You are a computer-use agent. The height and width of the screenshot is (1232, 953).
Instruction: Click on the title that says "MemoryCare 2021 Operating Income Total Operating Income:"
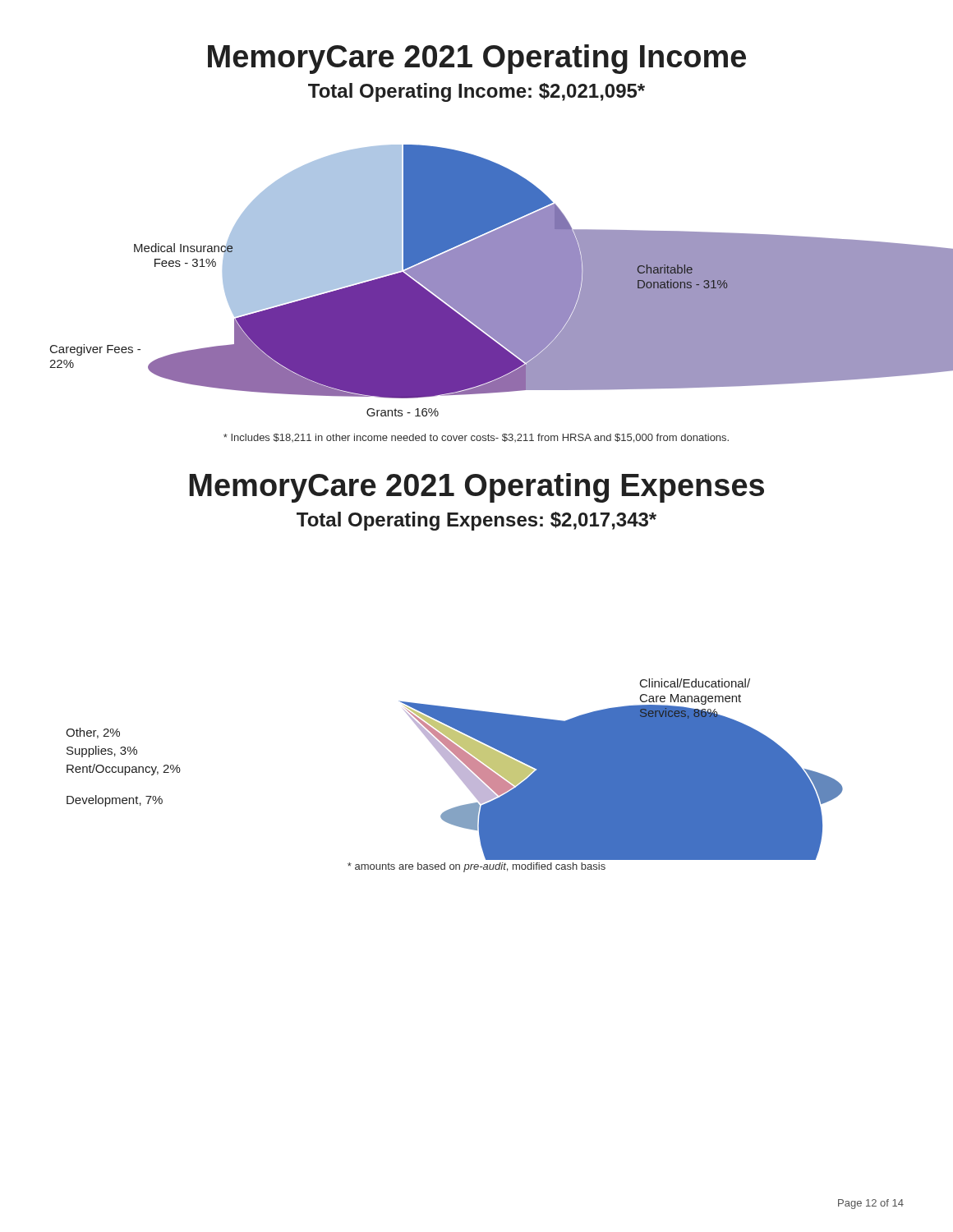coord(476,71)
